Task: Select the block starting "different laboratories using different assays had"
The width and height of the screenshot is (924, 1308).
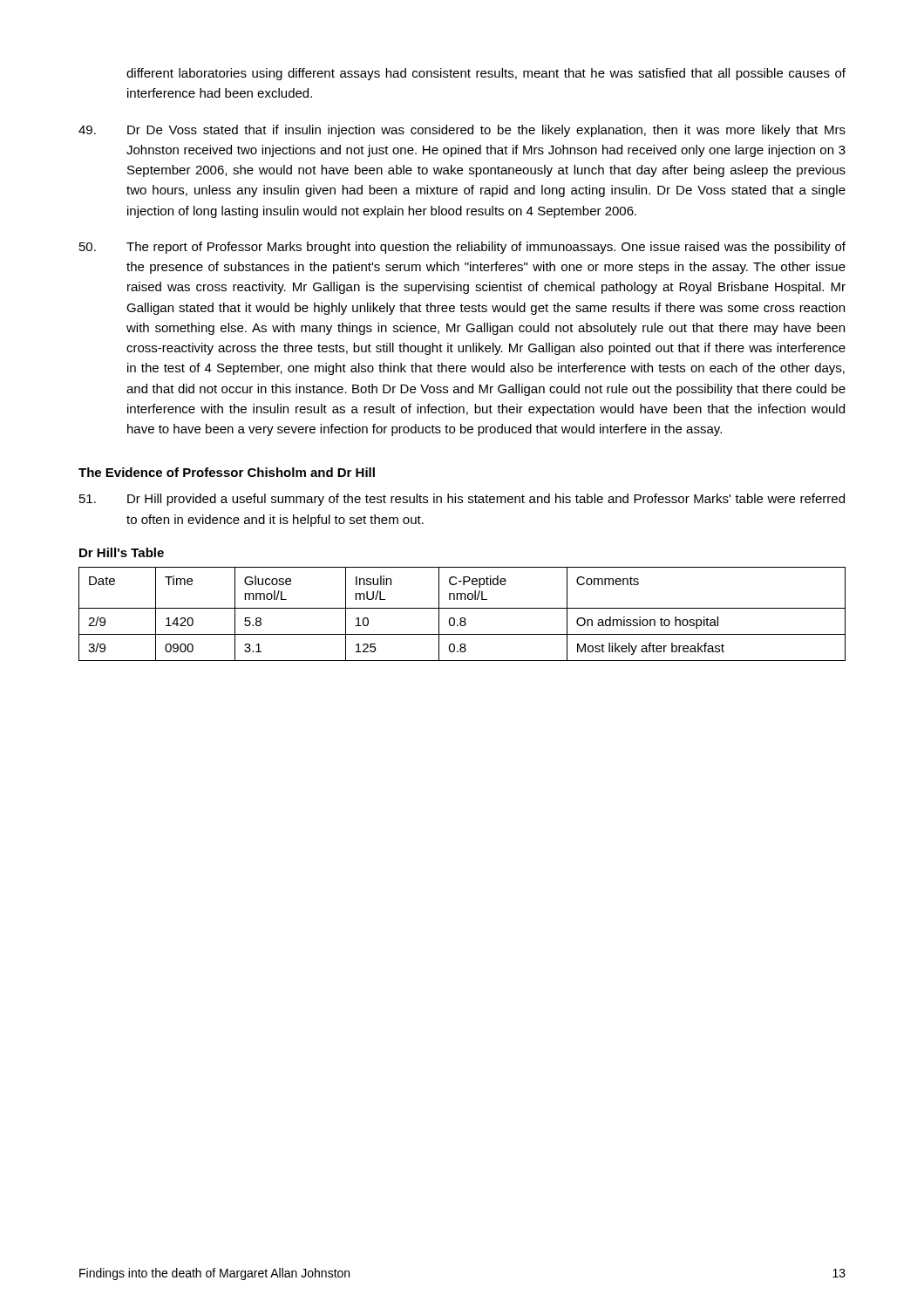Action: (x=486, y=83)
